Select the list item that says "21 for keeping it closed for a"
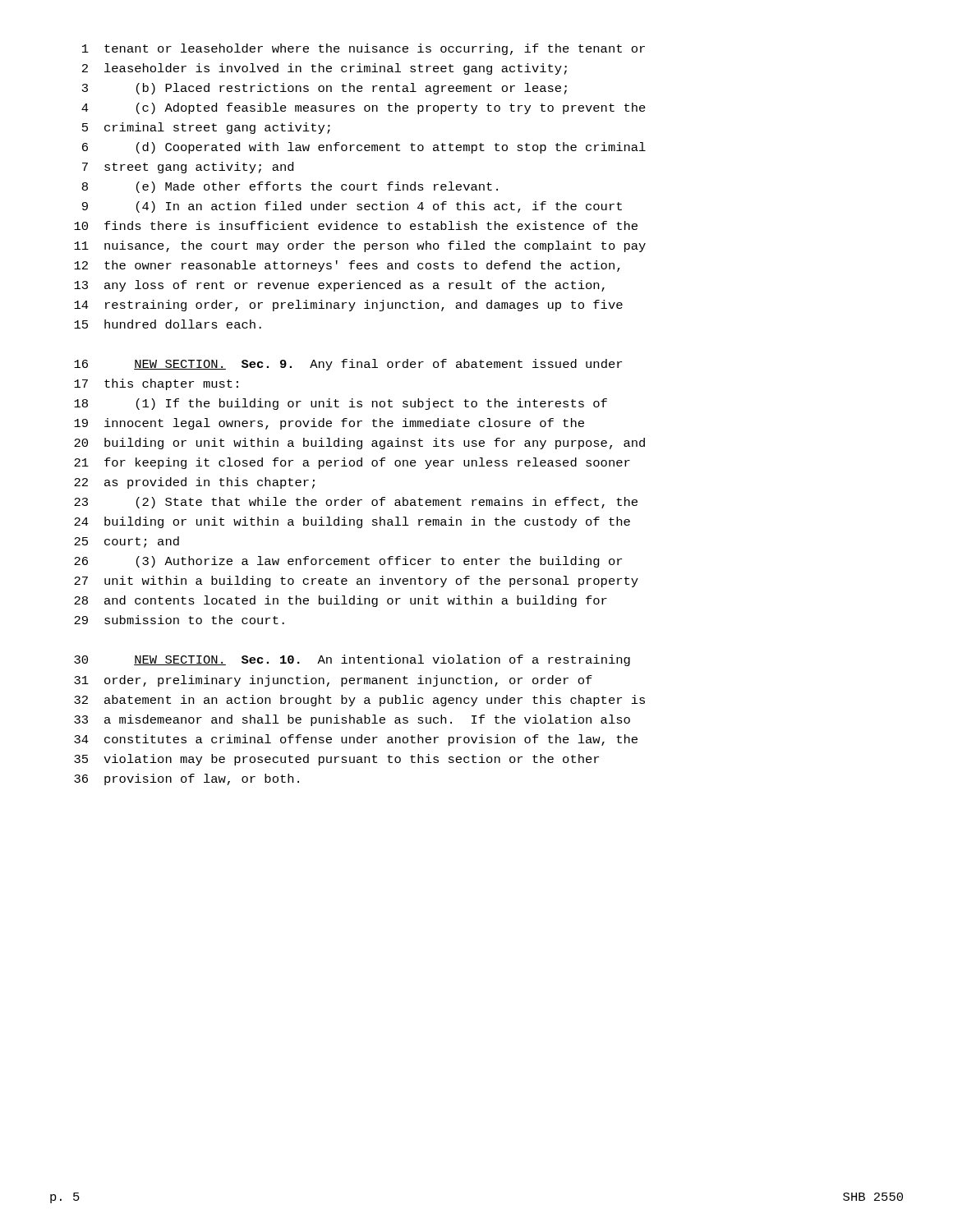The height and width of the screenshot is (1232, 953). 476,463
